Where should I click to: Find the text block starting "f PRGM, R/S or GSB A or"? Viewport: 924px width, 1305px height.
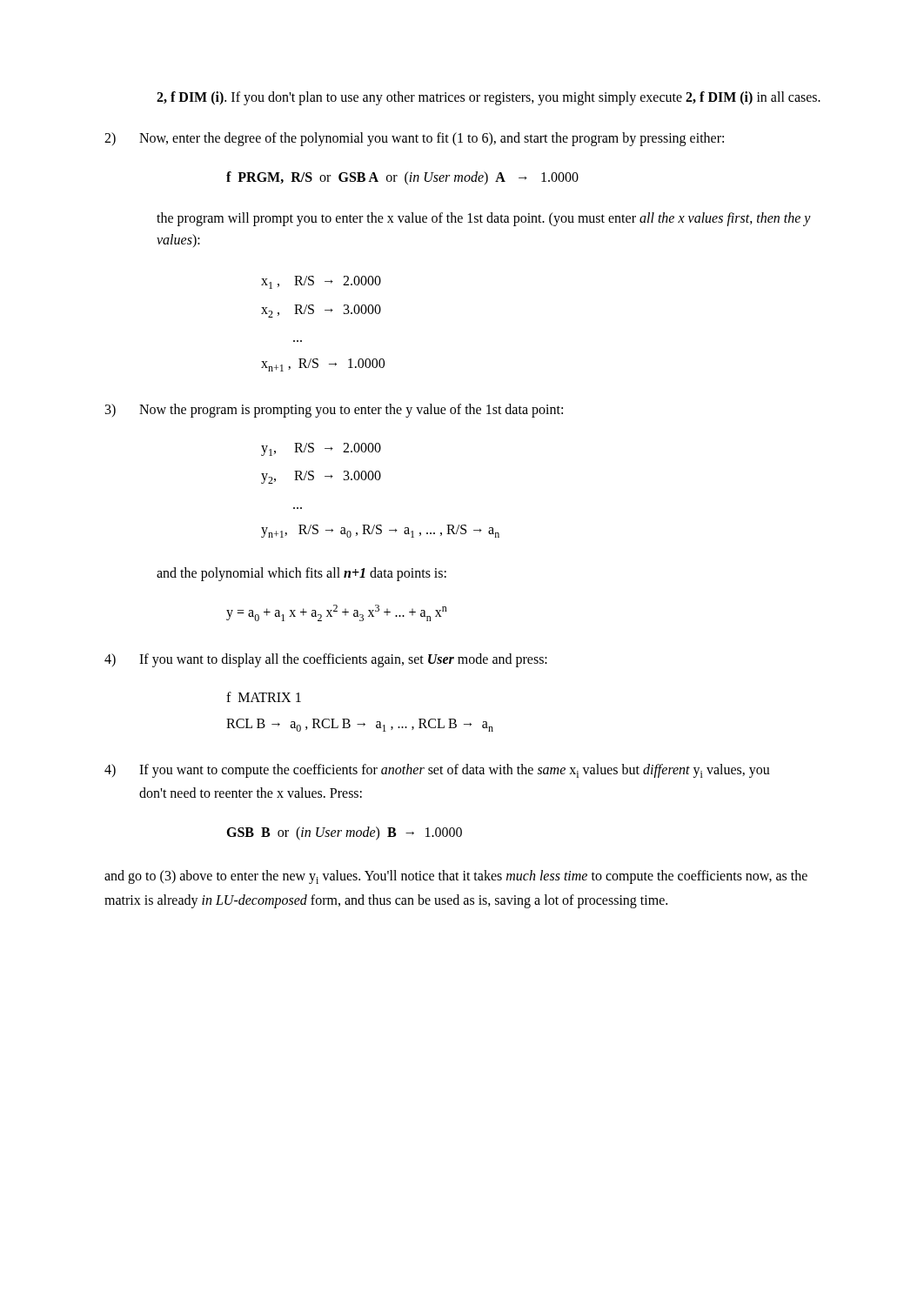(402, 177)
